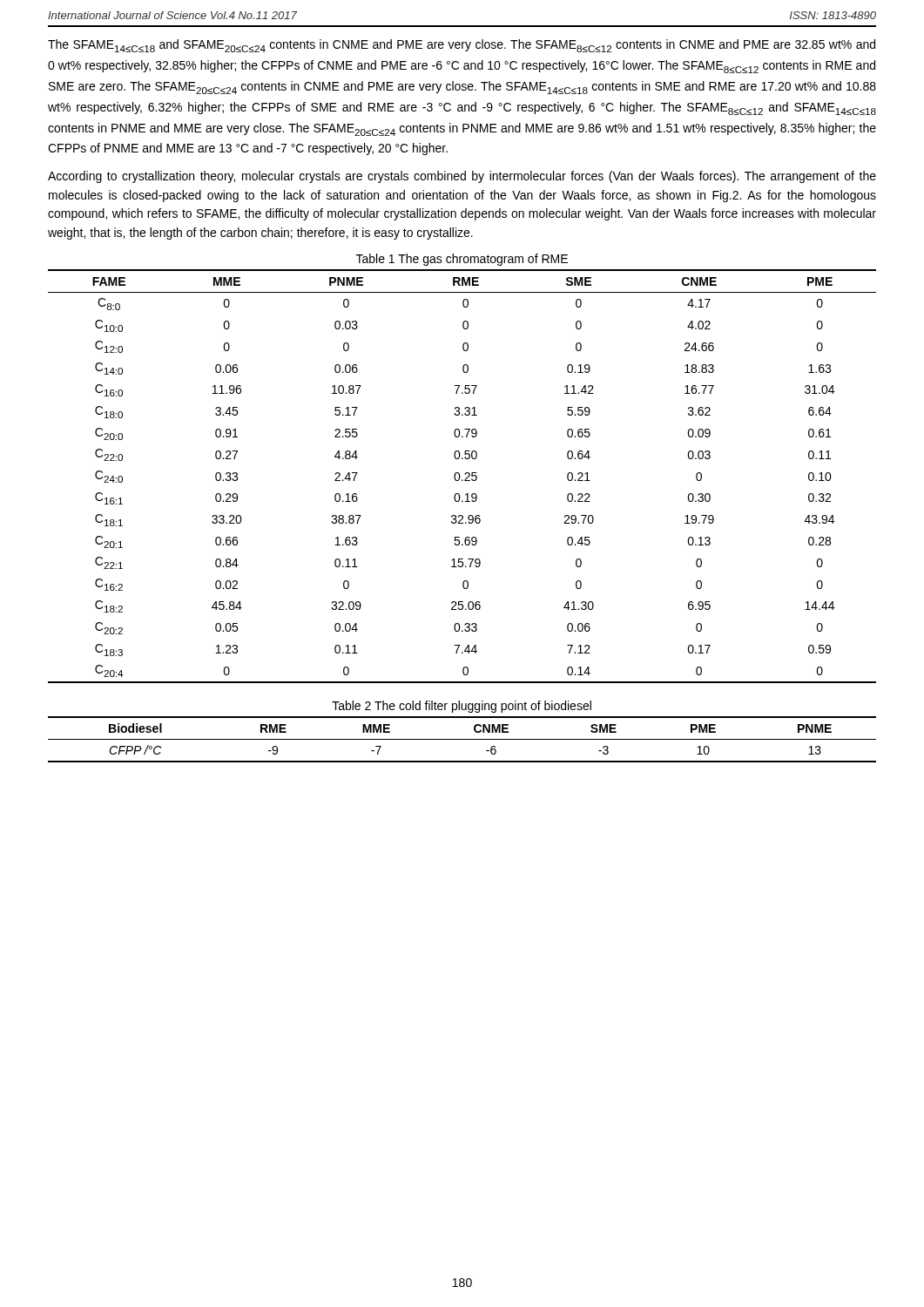Select the table that reads "CFPP /°C"
The height and width of the screenshot is (1307, 924).
point(462,739)
